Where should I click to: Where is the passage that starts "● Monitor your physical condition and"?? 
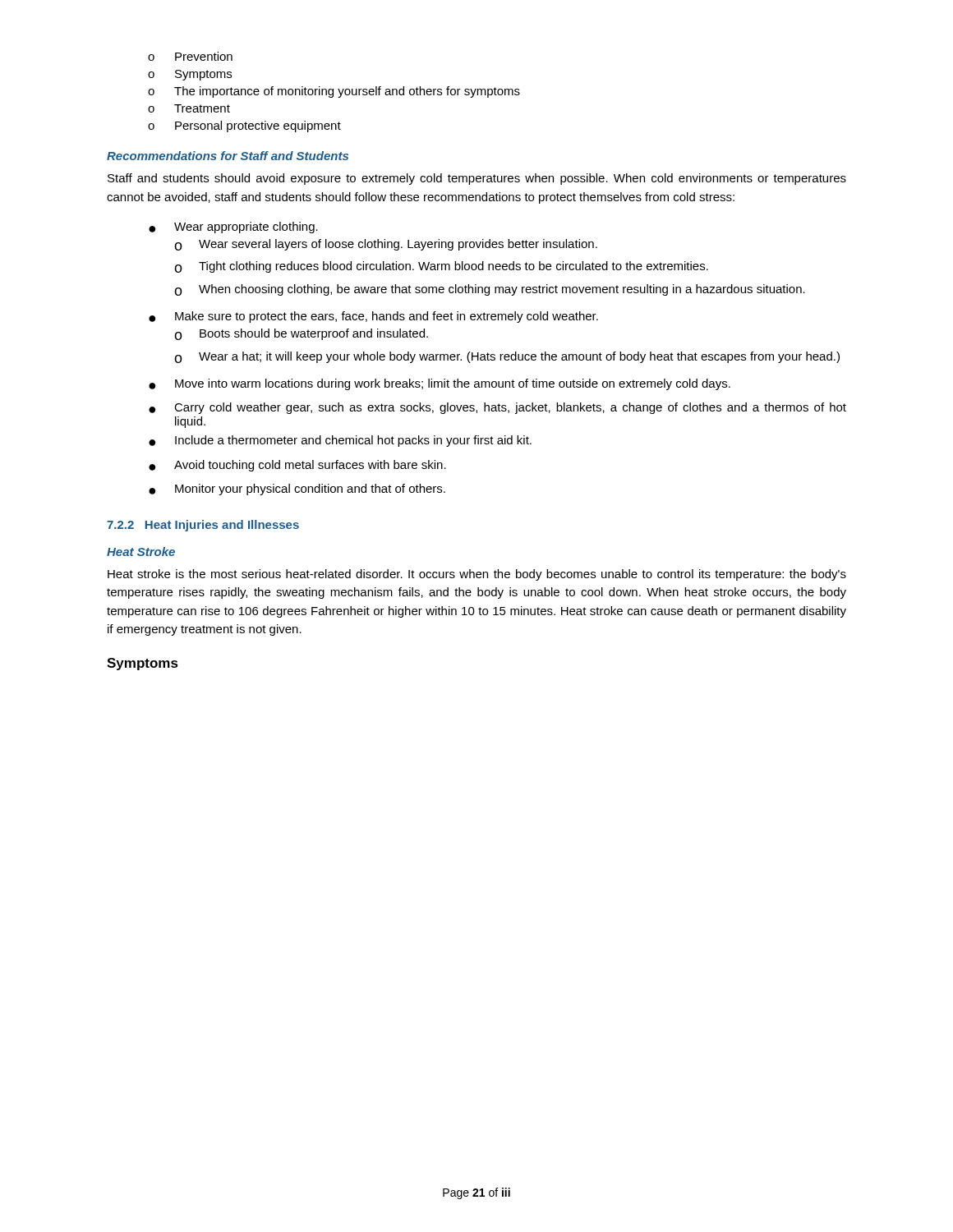click(x=297, y=490)
